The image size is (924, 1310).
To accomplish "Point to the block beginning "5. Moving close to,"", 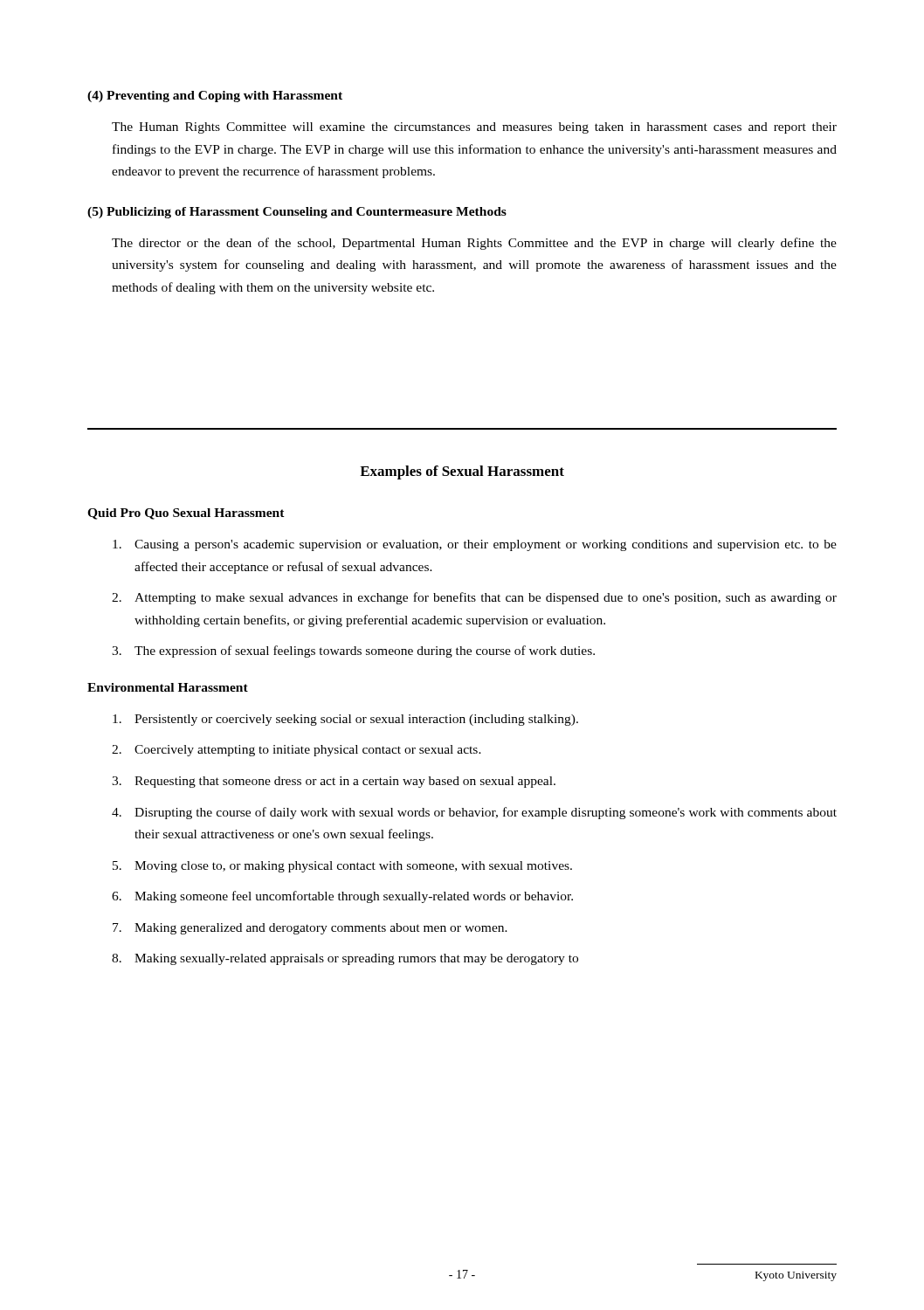I will [x=474, y=865].
